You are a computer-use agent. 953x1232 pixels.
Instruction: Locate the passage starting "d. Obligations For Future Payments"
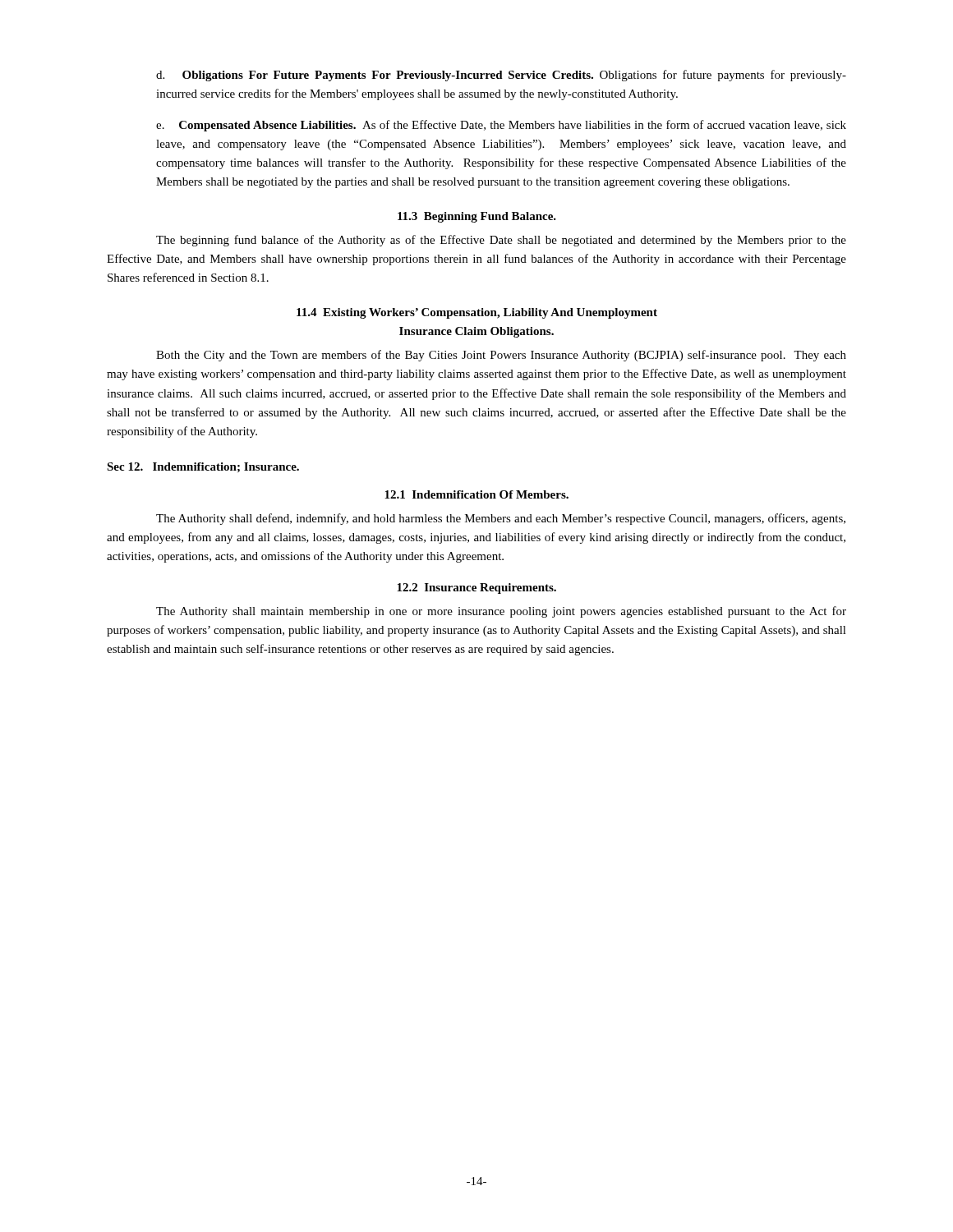(501, 84)
